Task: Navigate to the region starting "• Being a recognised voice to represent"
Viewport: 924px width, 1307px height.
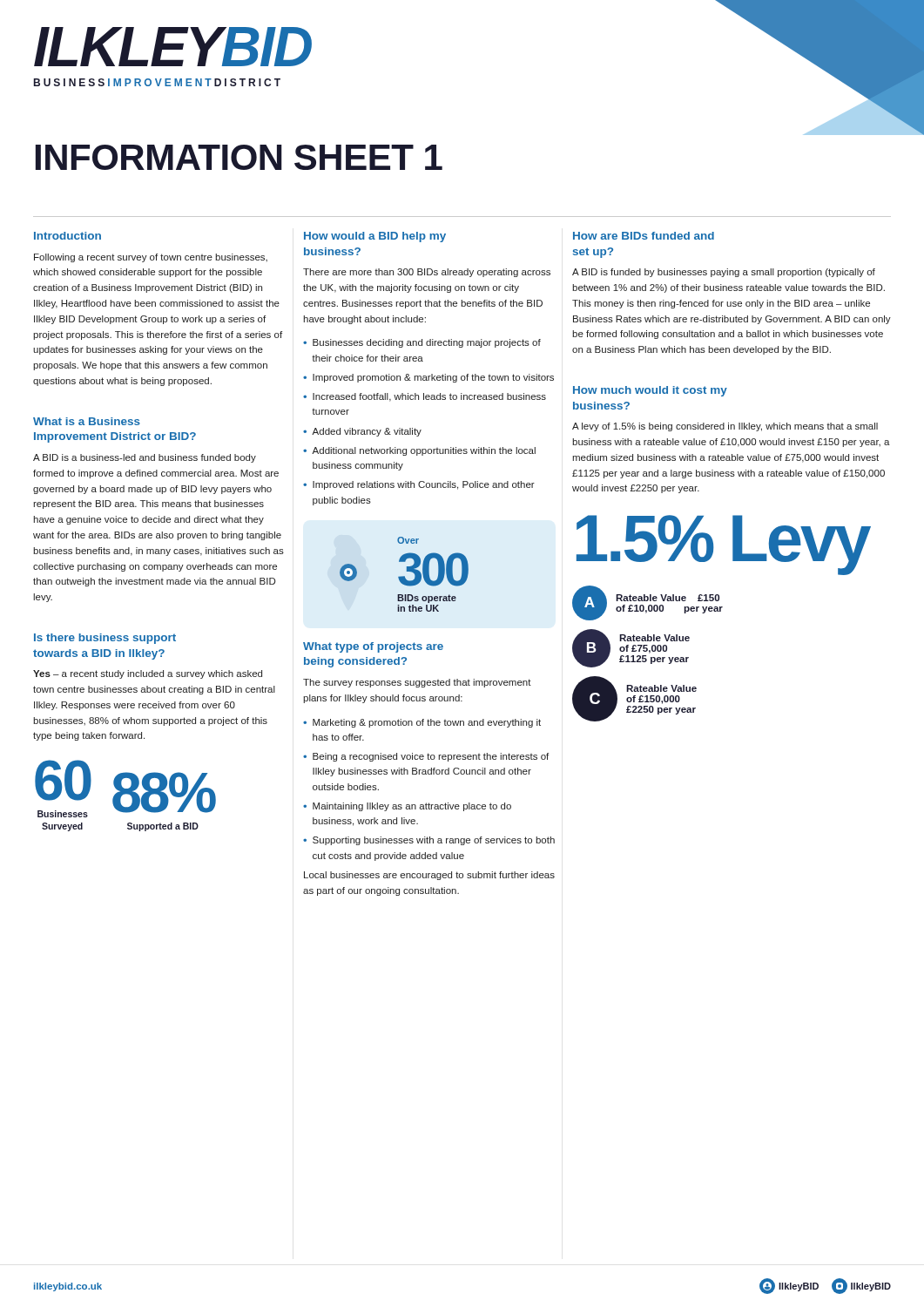Action: (x=429, y=772)
